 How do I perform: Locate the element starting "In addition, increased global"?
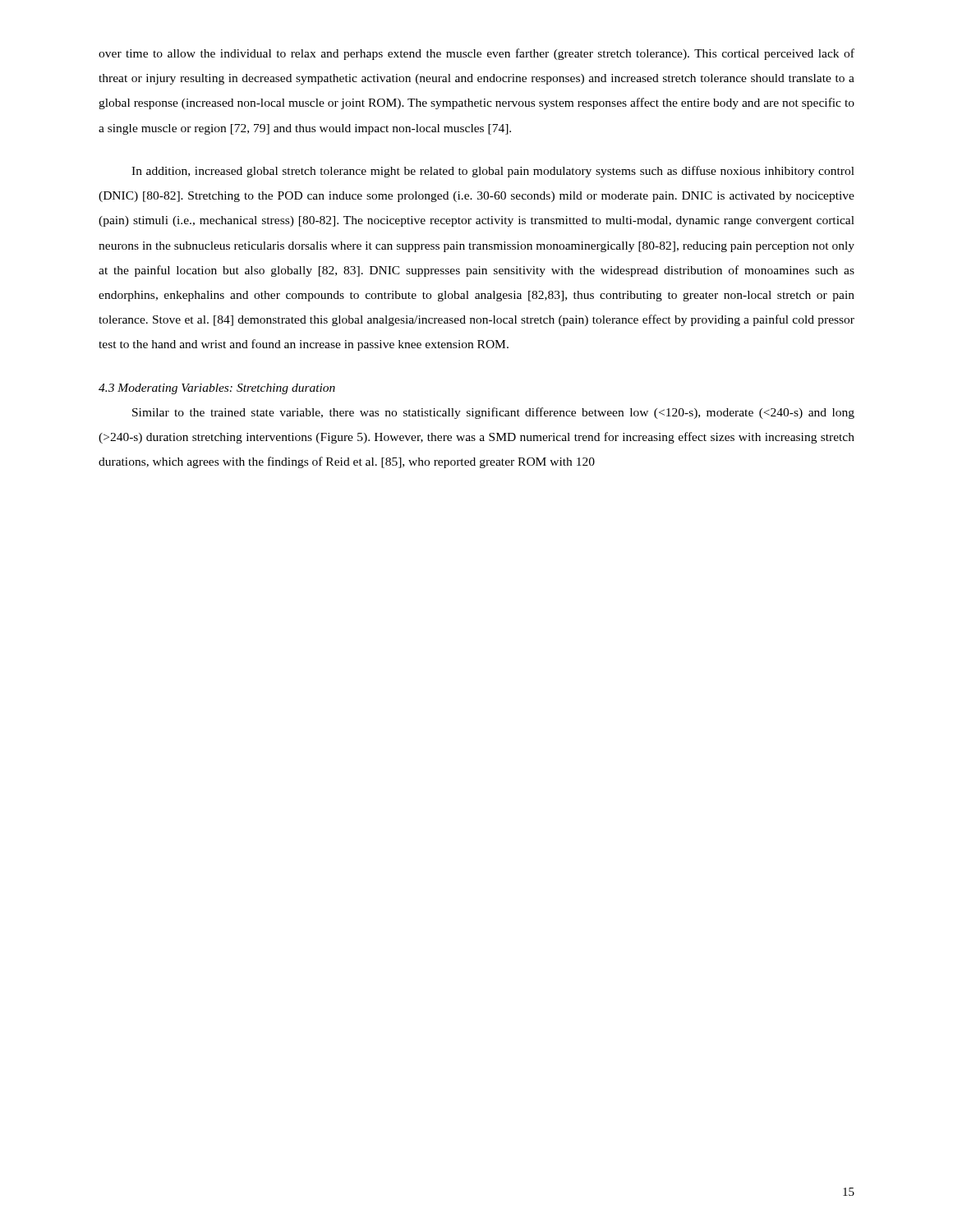point(476,258)
